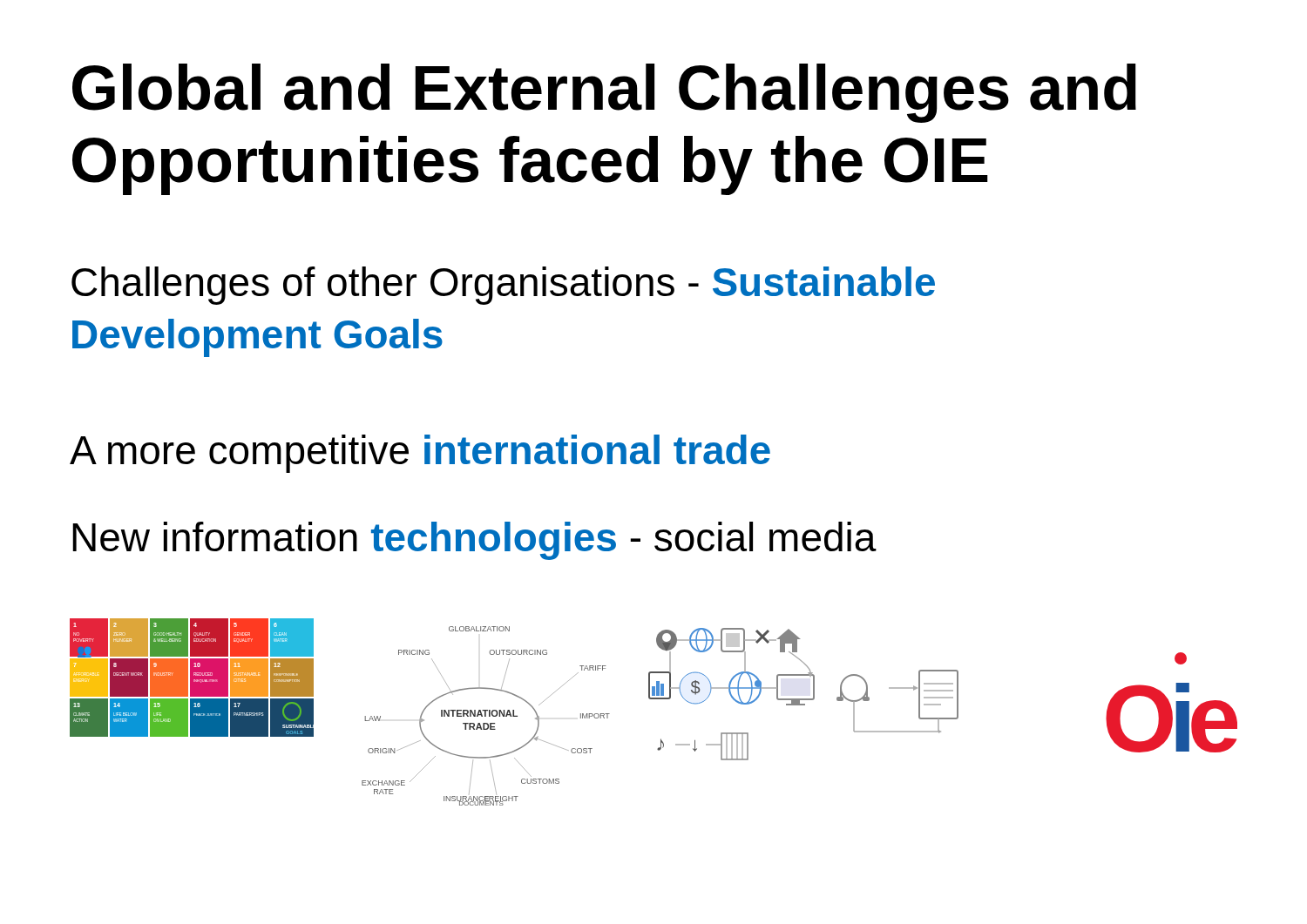
Task: Find "New information technologies - social media" on this page
Action: [473, 537]
